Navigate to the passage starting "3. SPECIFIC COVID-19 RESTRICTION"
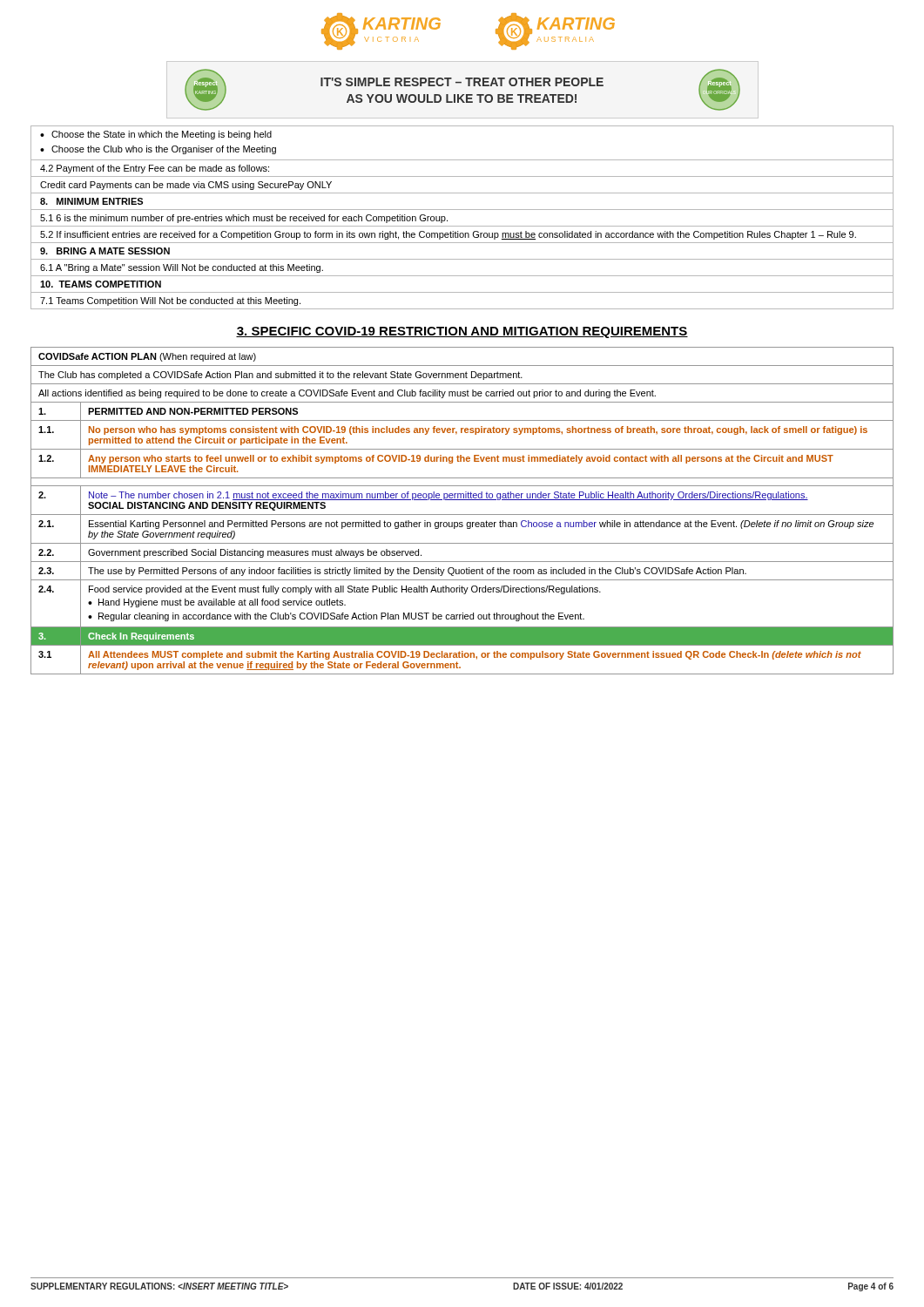924x1307 pixels. tap(462, 331)
